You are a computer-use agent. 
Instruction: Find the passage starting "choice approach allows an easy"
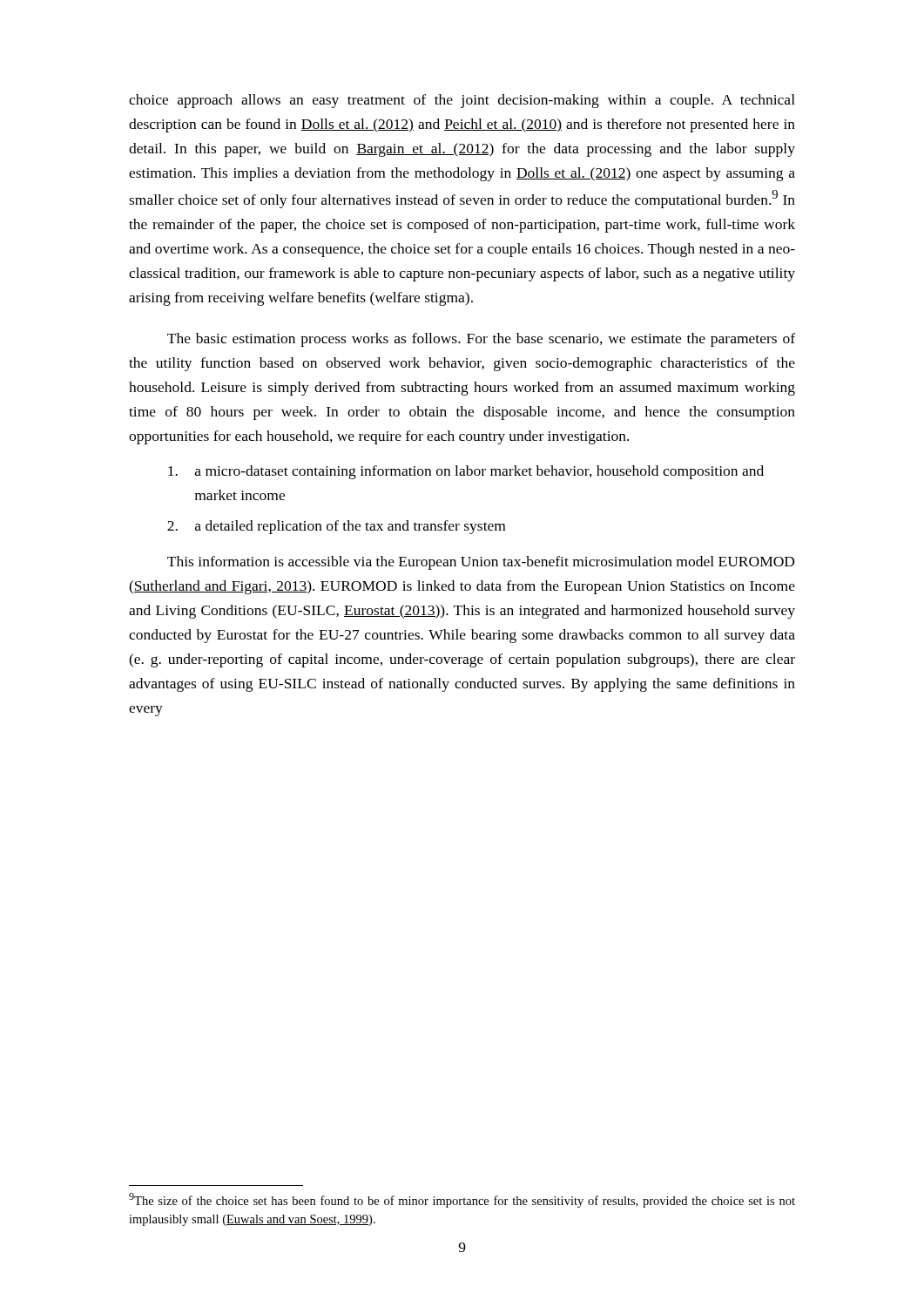tap(462, 198)
